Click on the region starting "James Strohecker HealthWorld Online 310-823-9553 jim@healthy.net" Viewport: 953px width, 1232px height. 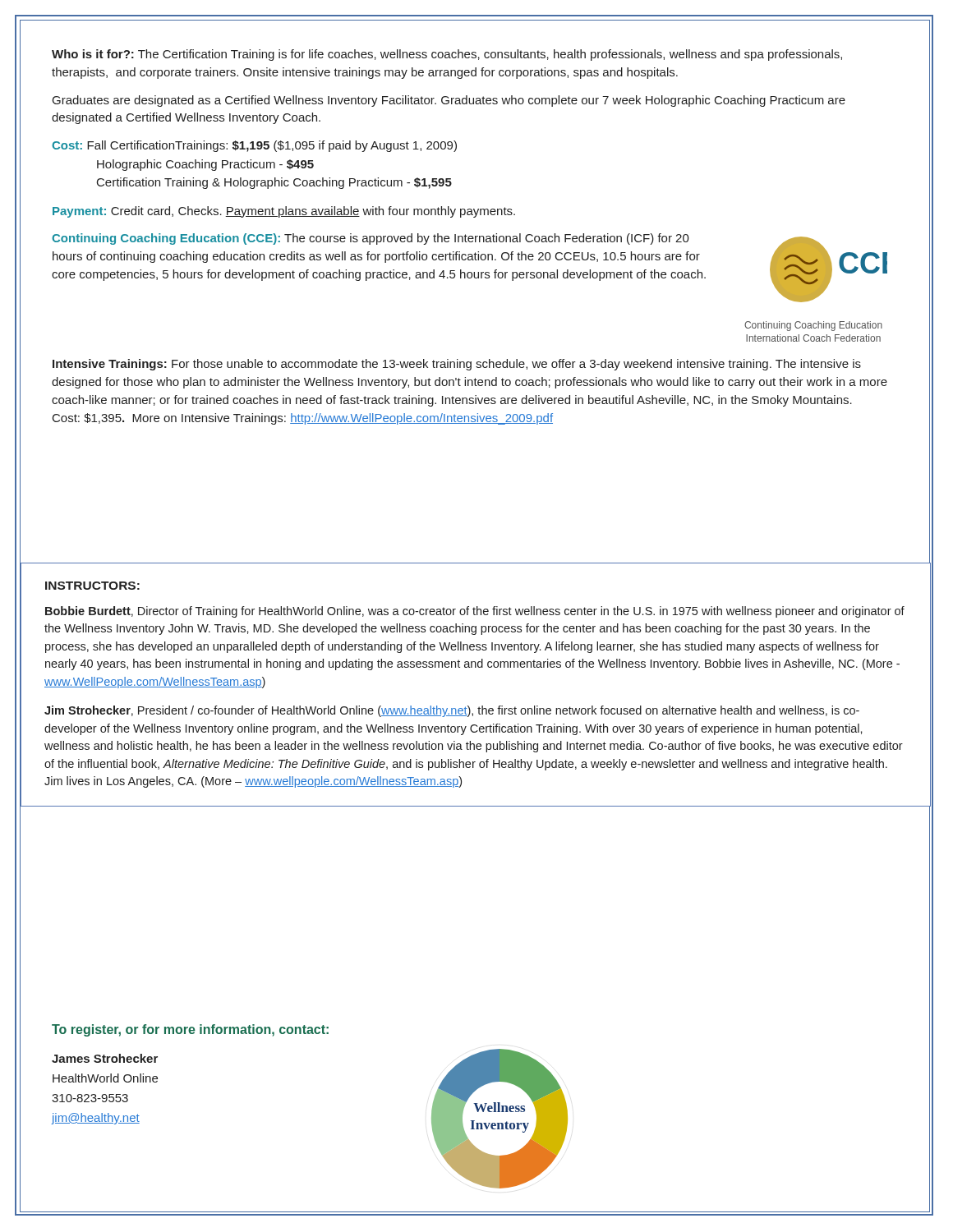[105, 1088]
